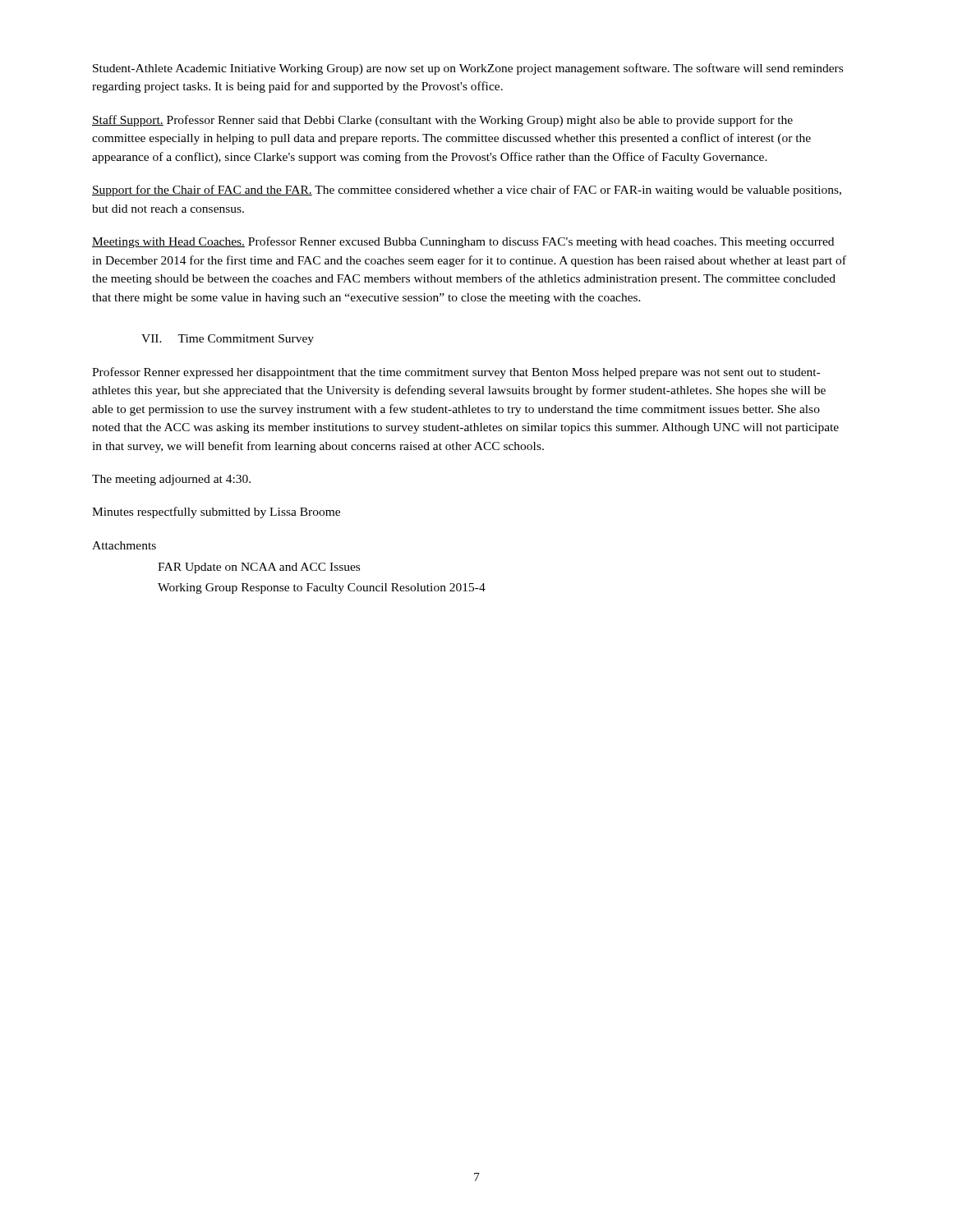
Task: Find "Minutes respectfully submitted by Lissa Broome" on this page
Action: 216,512
